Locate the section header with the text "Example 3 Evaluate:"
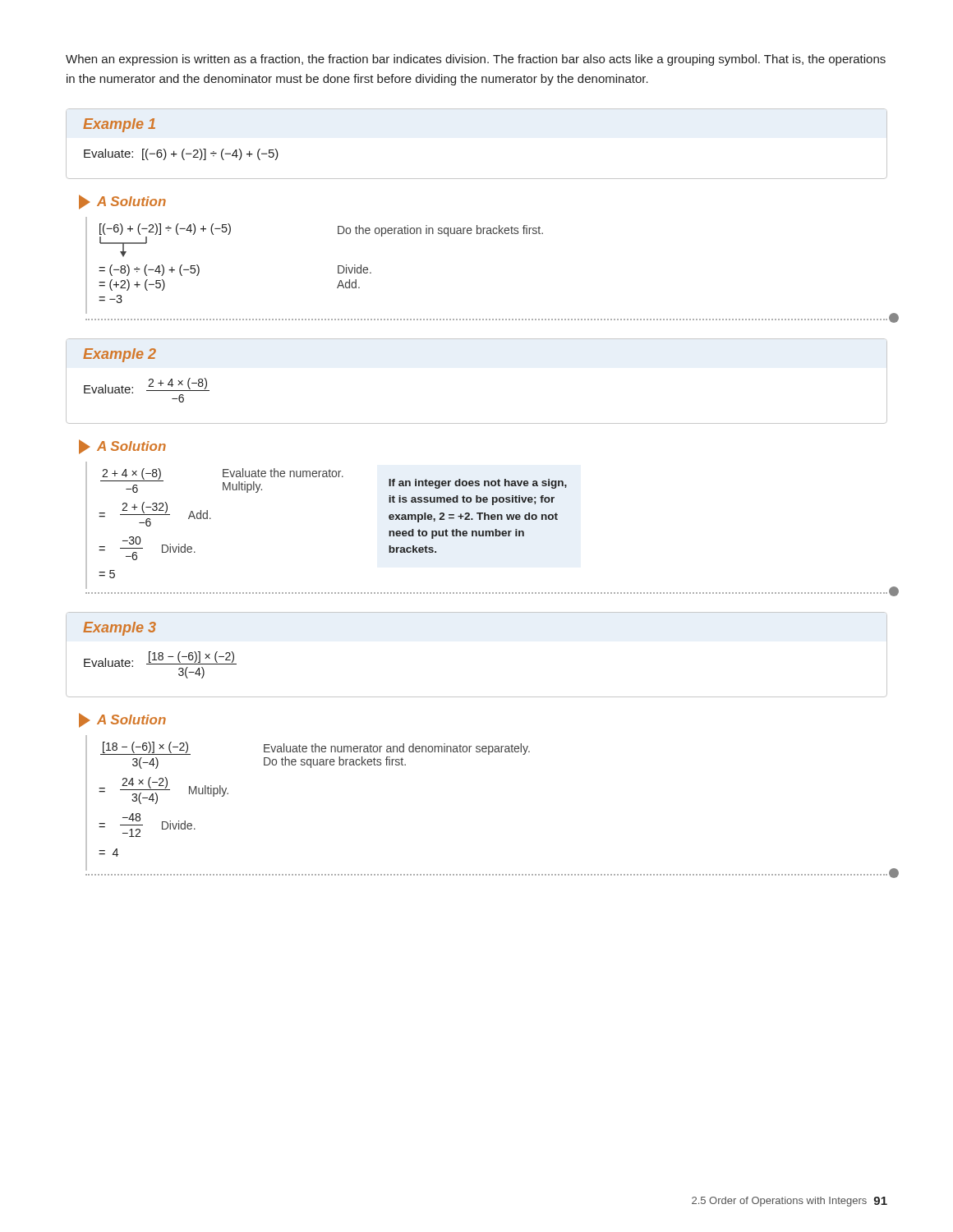The height and width of the screenshot is (1232, 953). (476, 655)
